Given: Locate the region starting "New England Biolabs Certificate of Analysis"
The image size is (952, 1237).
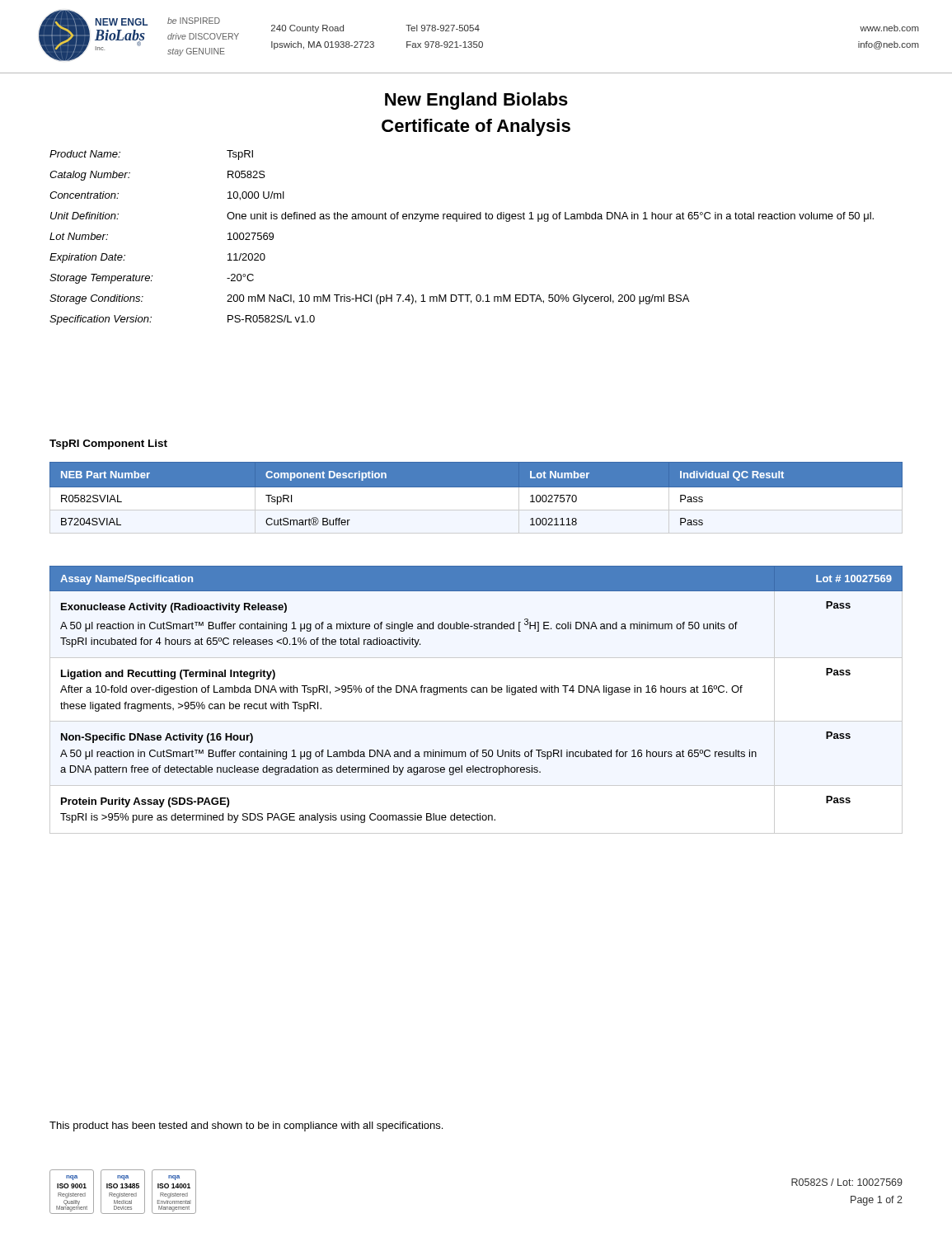Looking at the screenshot, I should point(476,113).
